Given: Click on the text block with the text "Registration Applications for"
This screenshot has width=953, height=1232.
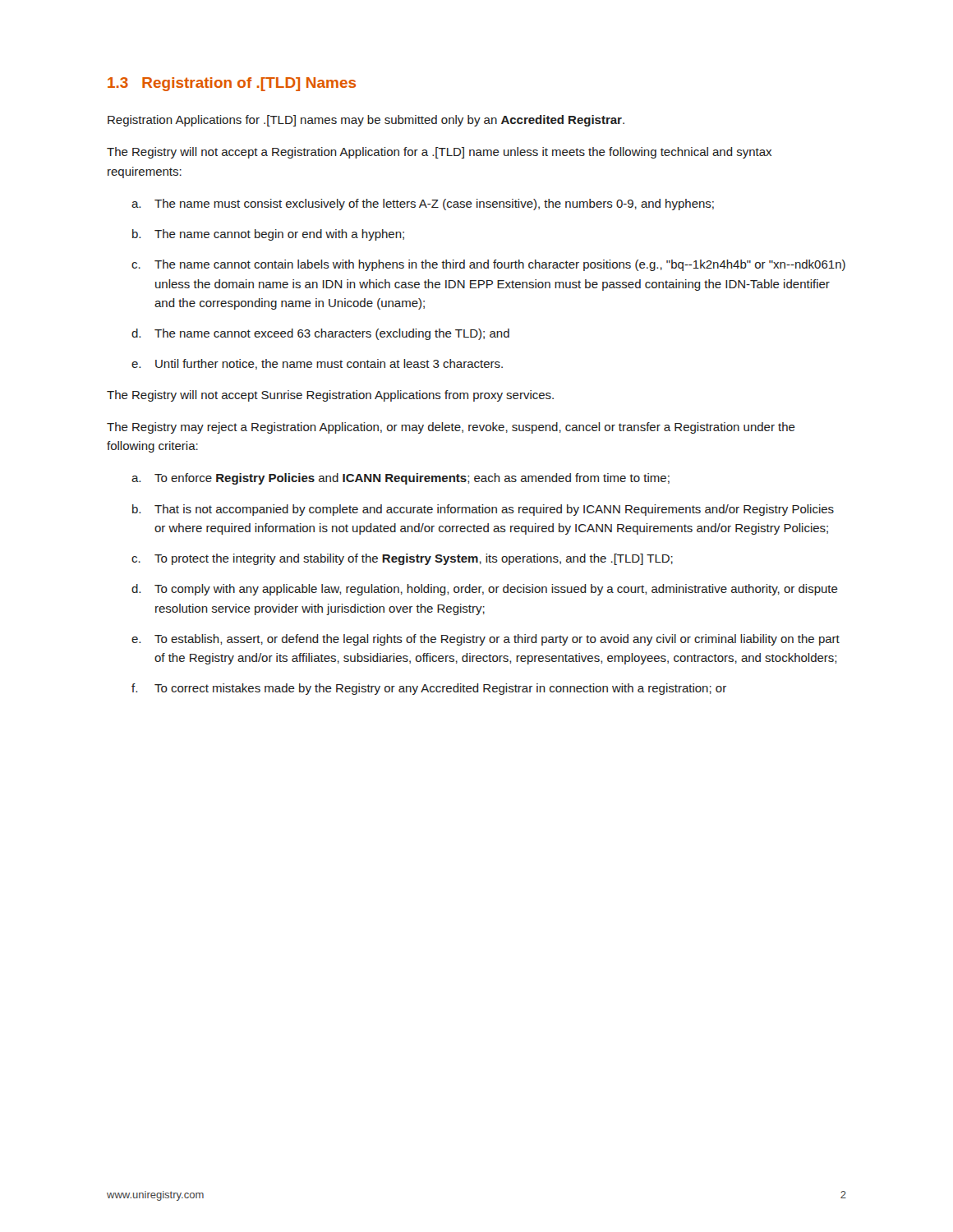Looking at the screenshot, I should coord(366,120).
